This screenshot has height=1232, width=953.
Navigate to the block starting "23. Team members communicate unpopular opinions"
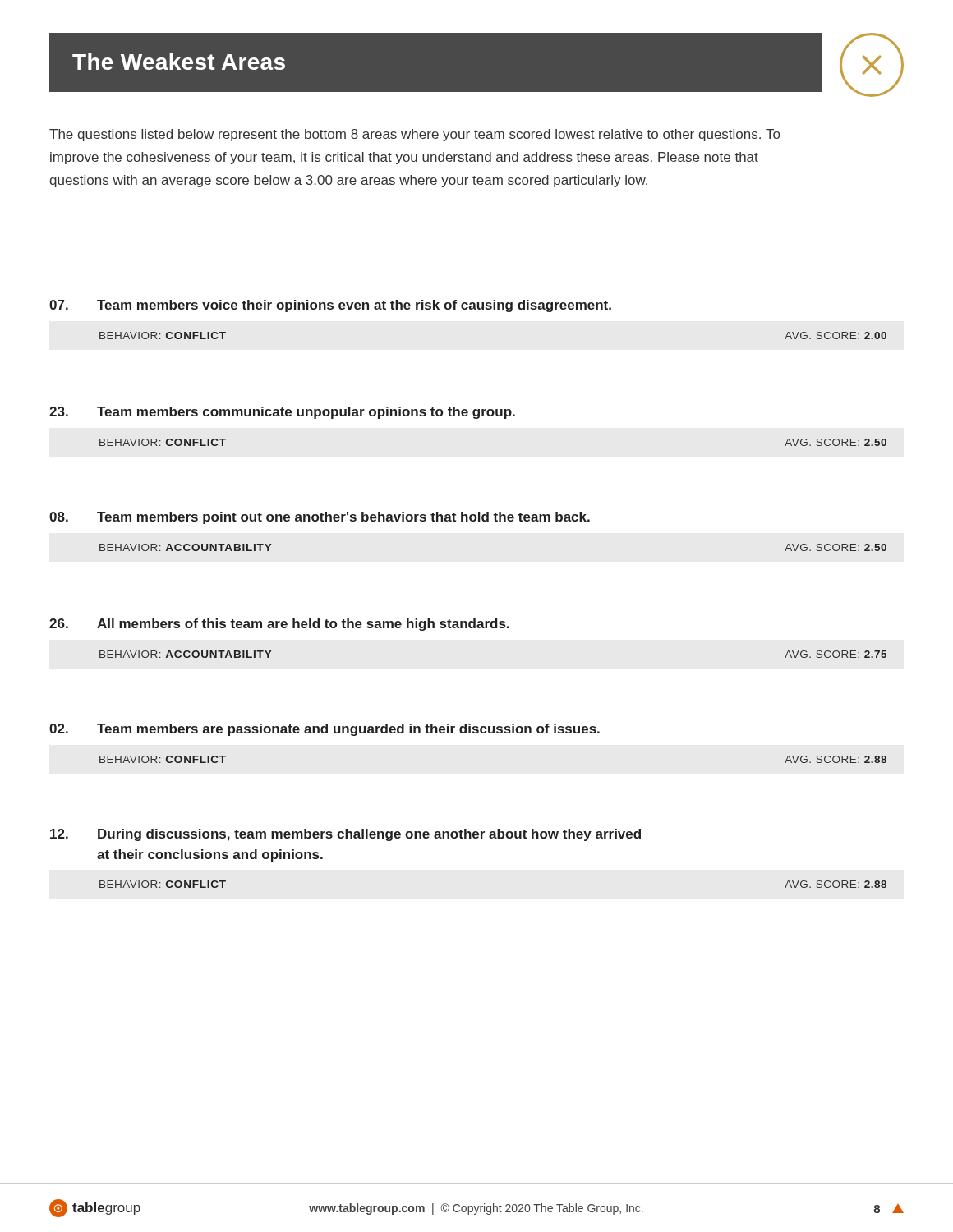(x=476, y=429)
